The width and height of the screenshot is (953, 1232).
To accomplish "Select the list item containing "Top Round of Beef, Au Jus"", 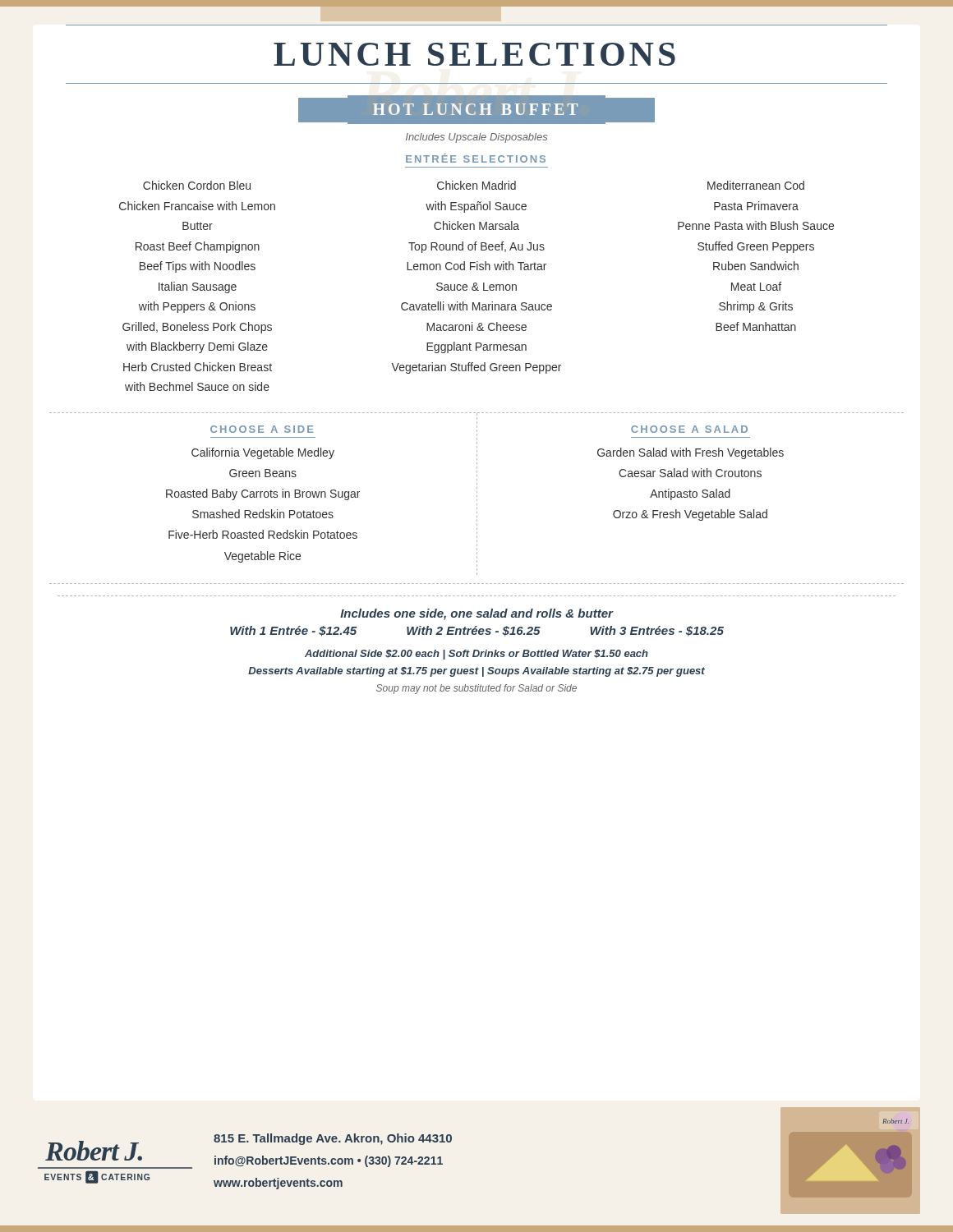I will pos(476,246).
